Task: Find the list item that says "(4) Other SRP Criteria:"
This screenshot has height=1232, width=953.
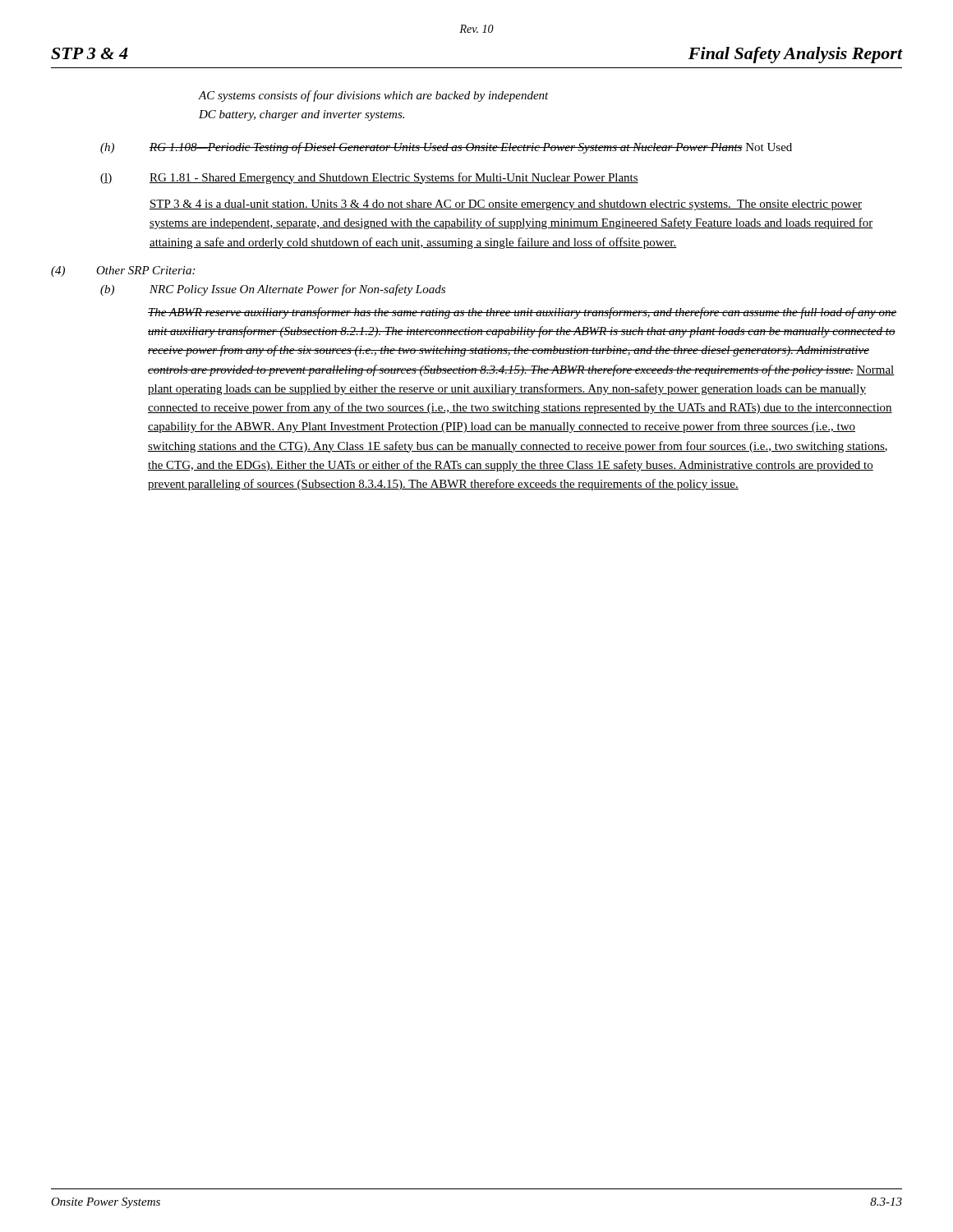Action: pyautogui.click(x=123, y=270)
